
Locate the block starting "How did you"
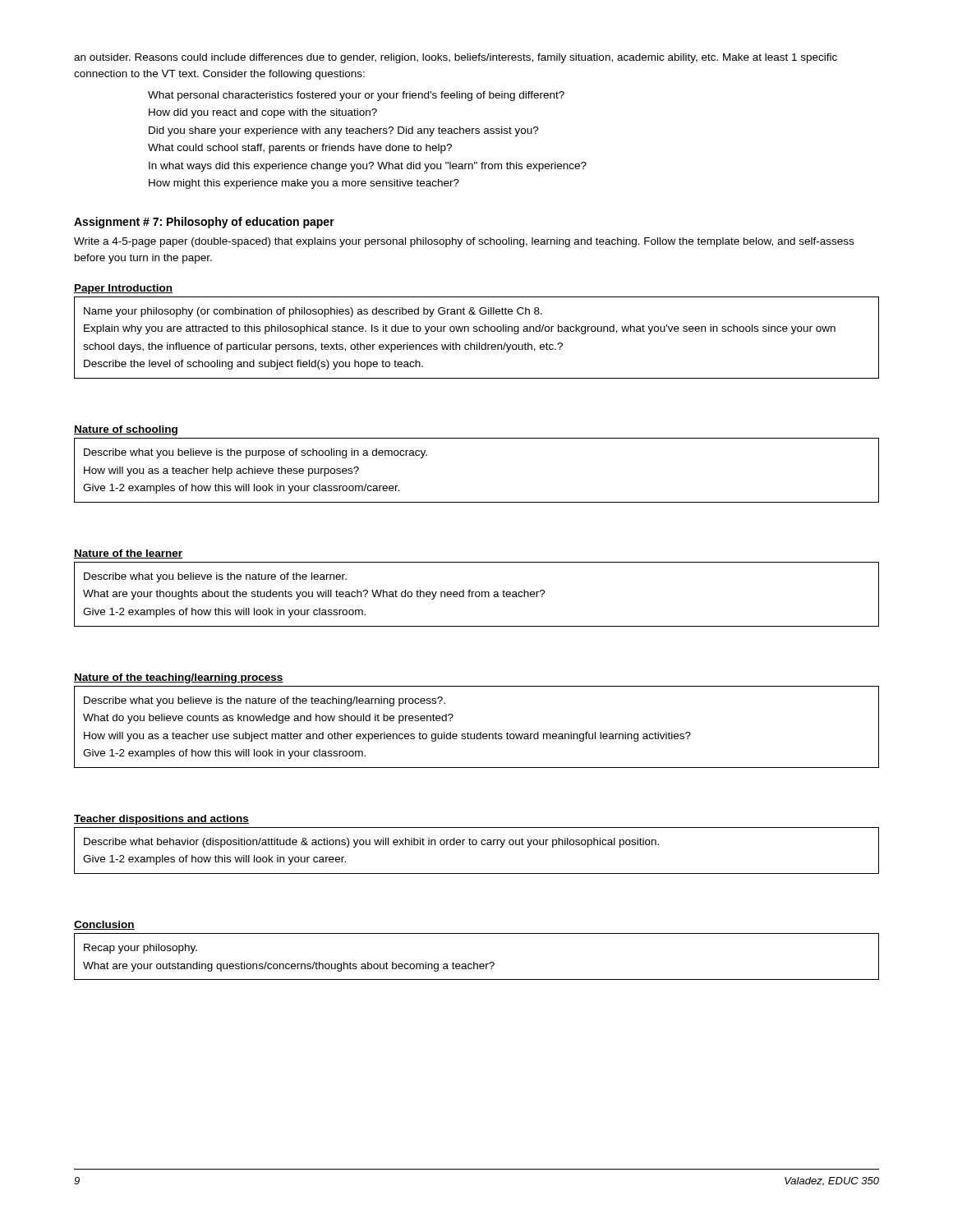click(x=263, y=112)
